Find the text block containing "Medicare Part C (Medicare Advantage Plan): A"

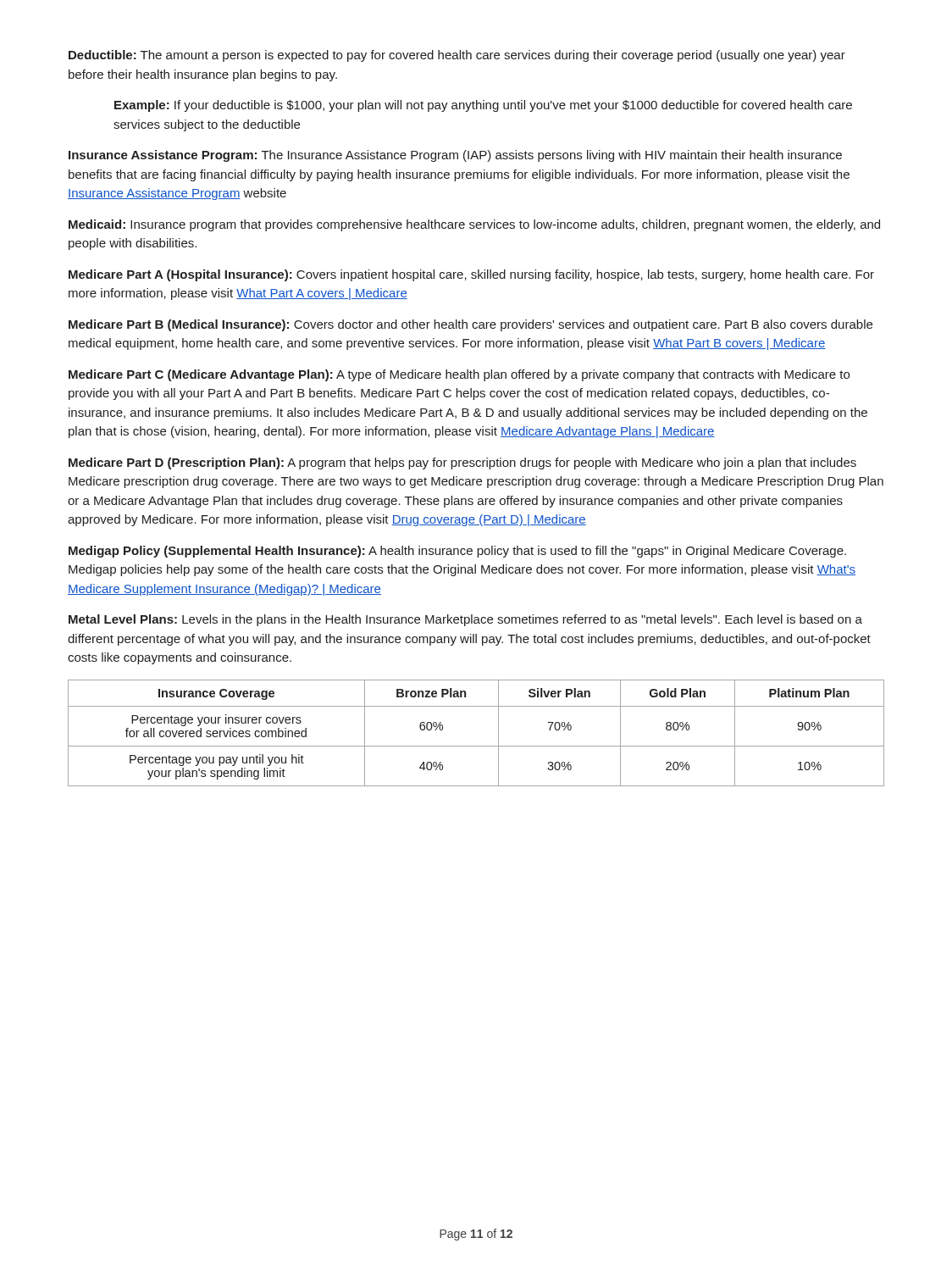468,402
